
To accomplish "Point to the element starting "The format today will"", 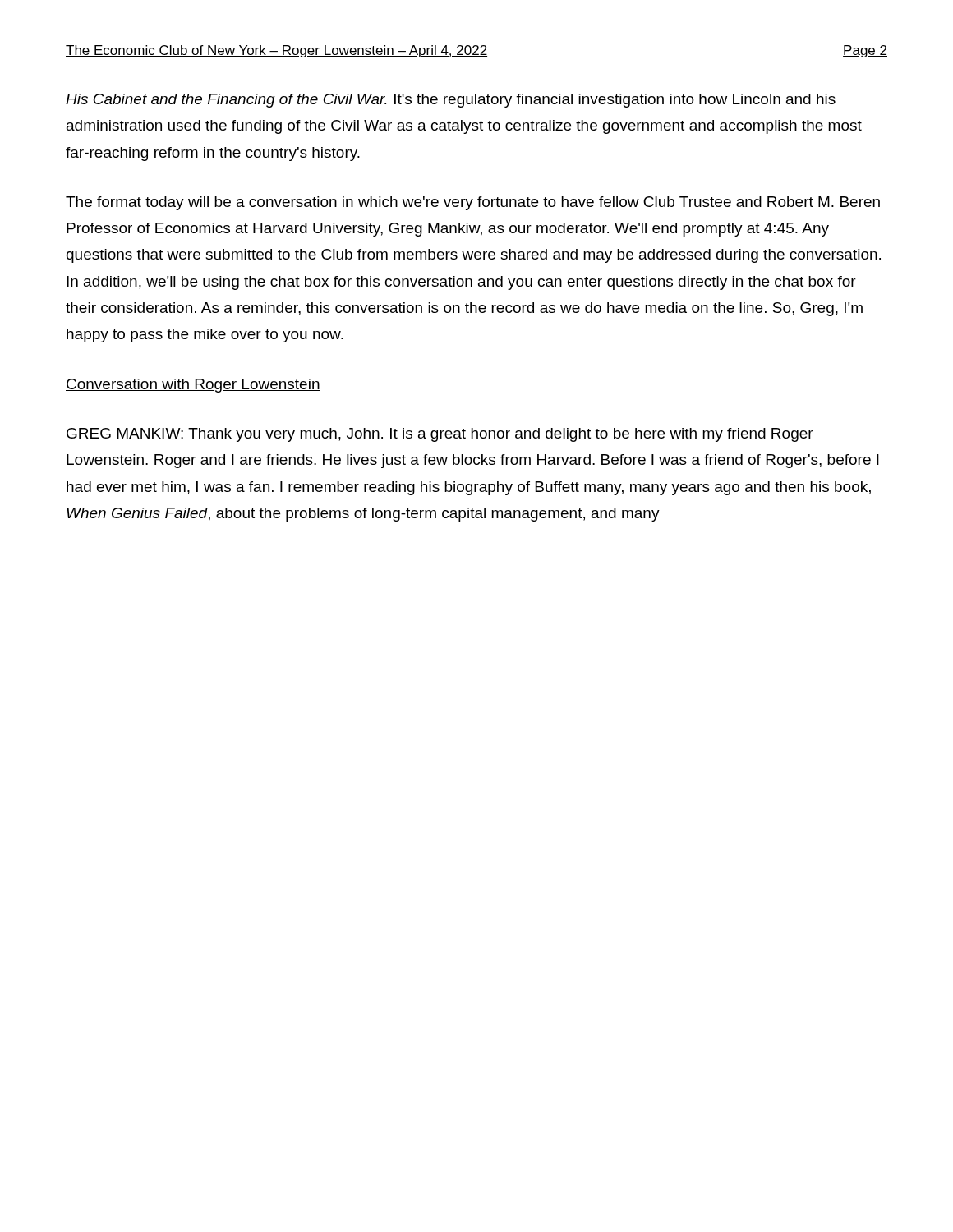I will click(x=474, y=268).
